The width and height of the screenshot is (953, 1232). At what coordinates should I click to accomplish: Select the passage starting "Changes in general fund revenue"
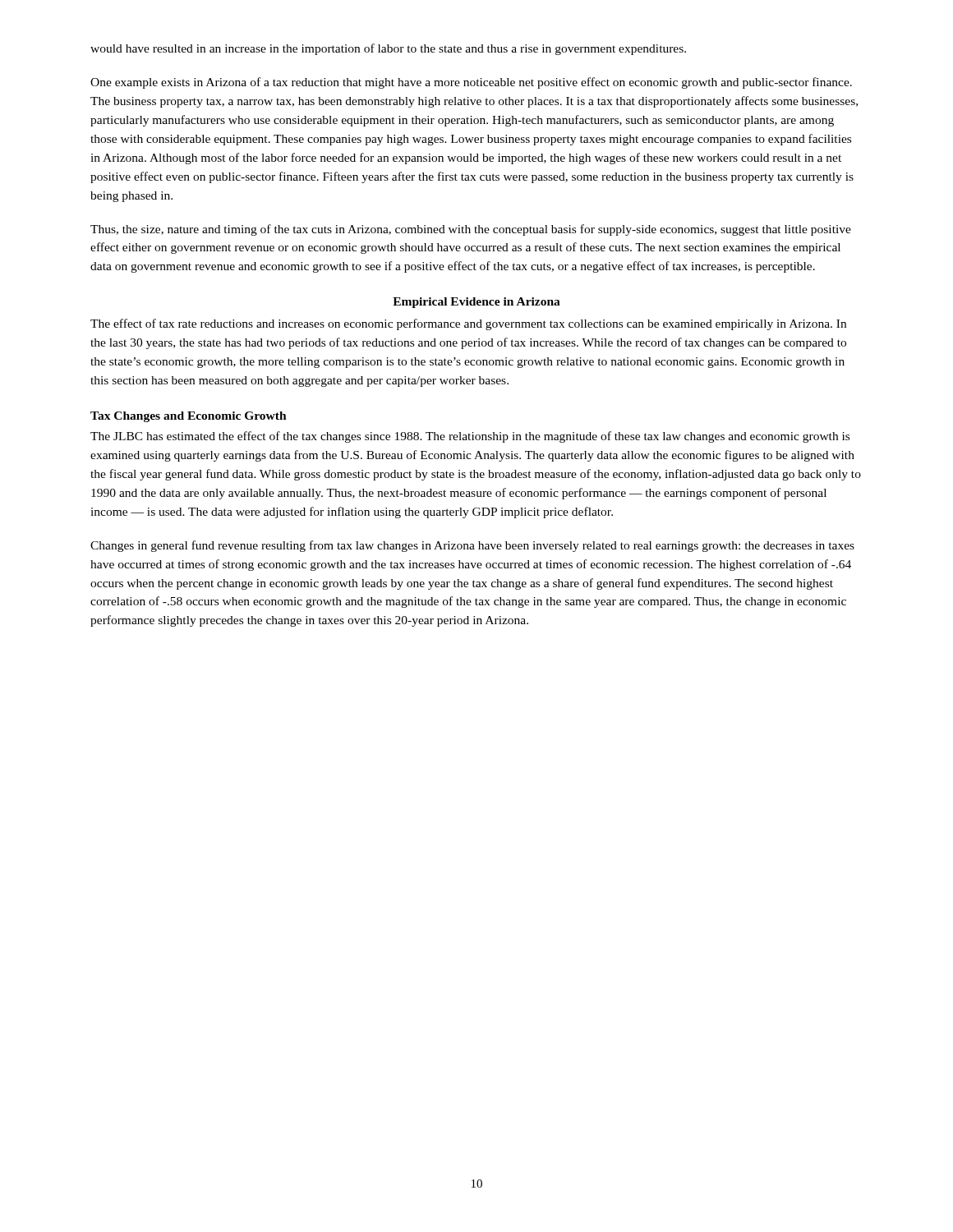[472, 582]
